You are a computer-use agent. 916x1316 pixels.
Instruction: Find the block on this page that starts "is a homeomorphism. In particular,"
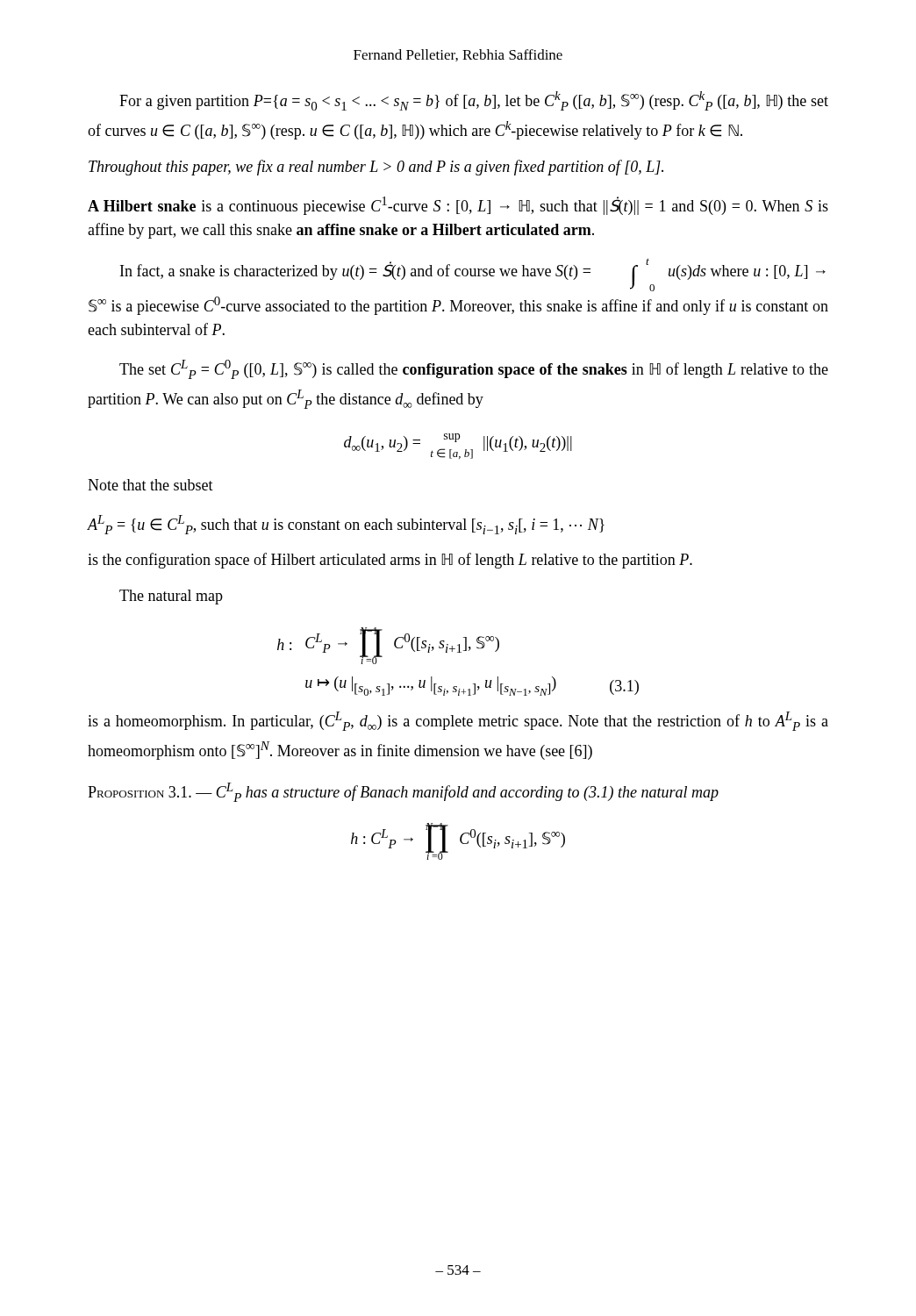tap(458, 735)
